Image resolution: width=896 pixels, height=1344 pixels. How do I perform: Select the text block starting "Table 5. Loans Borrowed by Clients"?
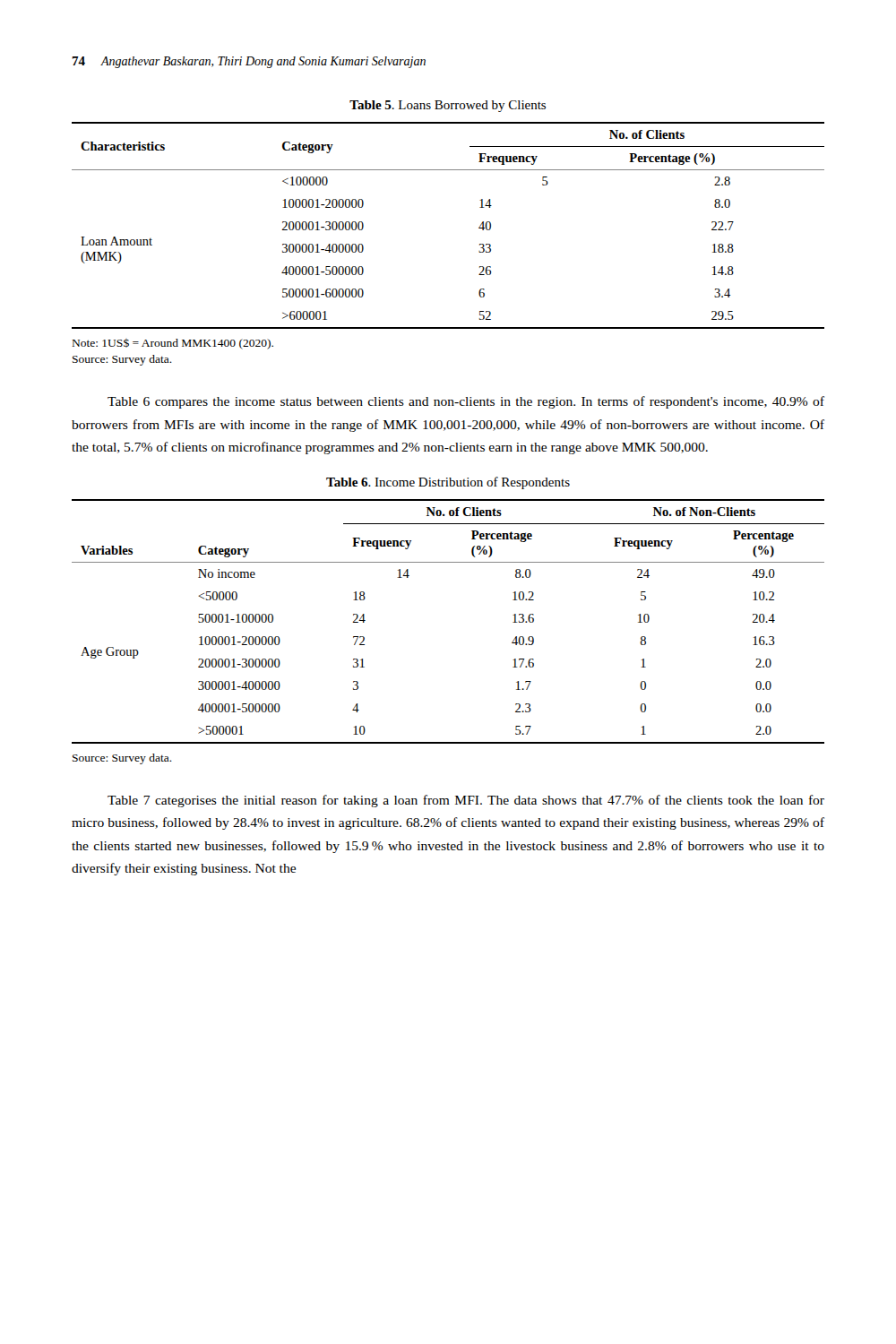pyautogui.click(x=448, y=105)
